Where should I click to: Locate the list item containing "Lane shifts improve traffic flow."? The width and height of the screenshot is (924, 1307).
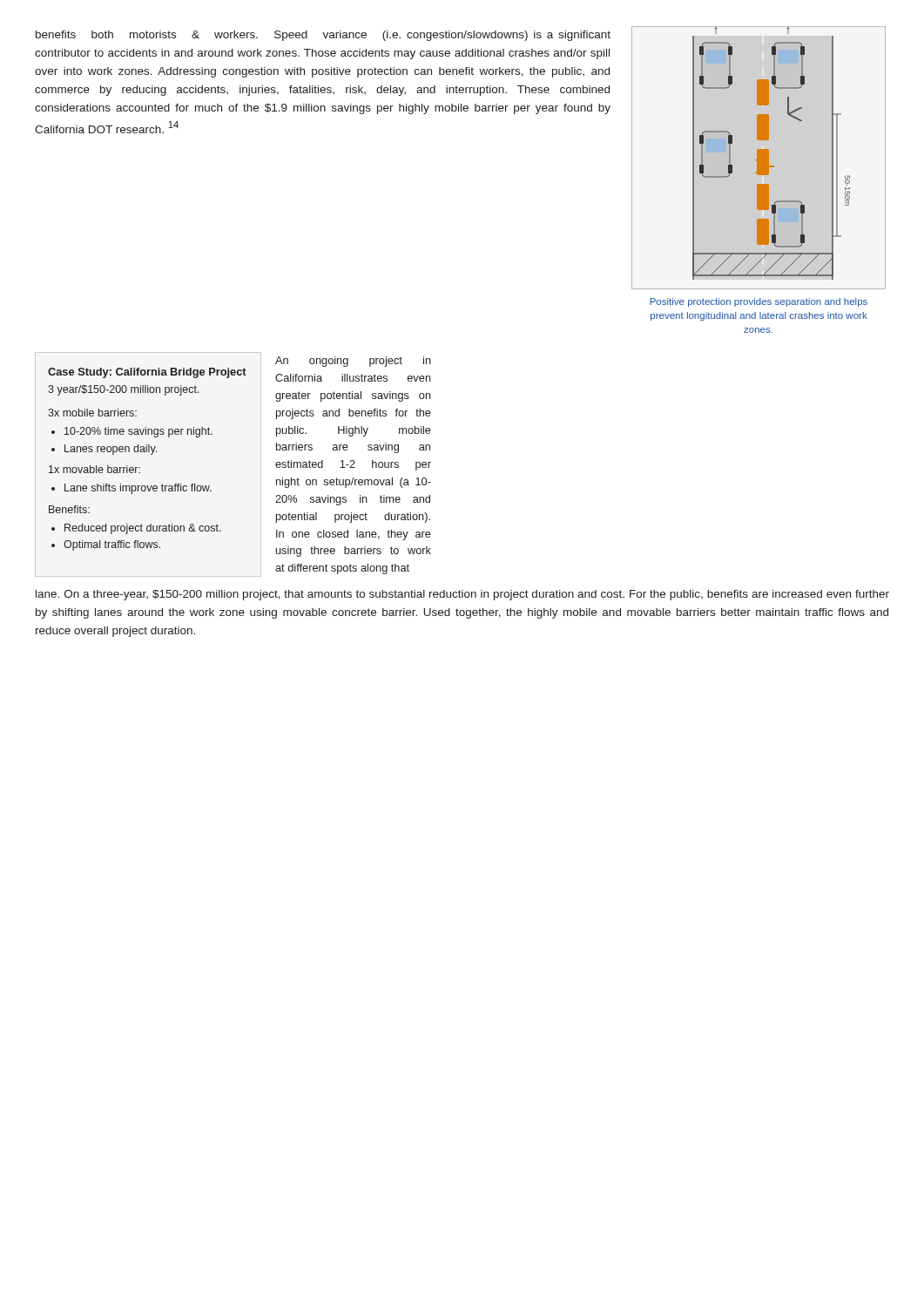(x=138, y=488)
